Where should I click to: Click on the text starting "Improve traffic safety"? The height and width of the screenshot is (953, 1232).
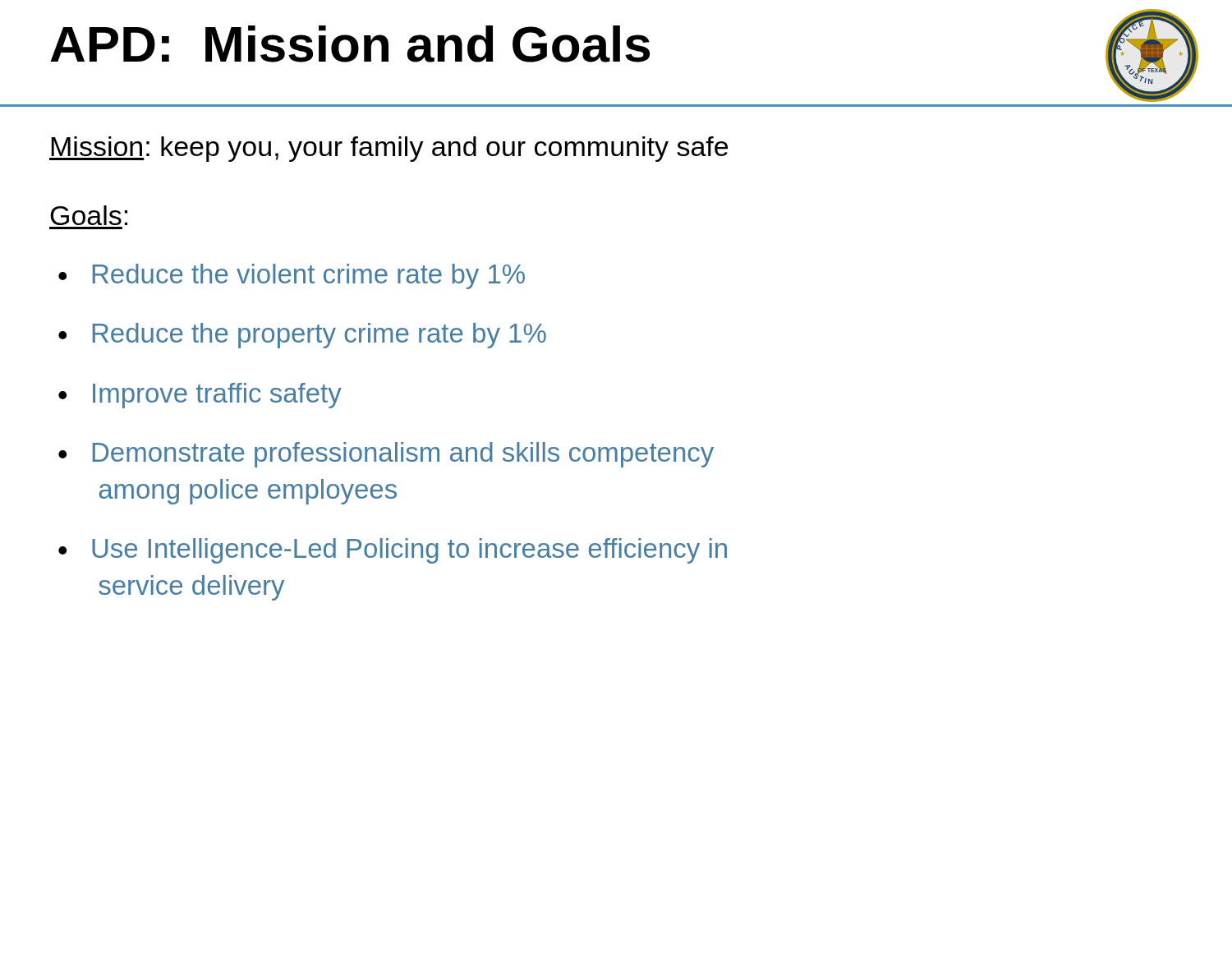pos(216,393)
